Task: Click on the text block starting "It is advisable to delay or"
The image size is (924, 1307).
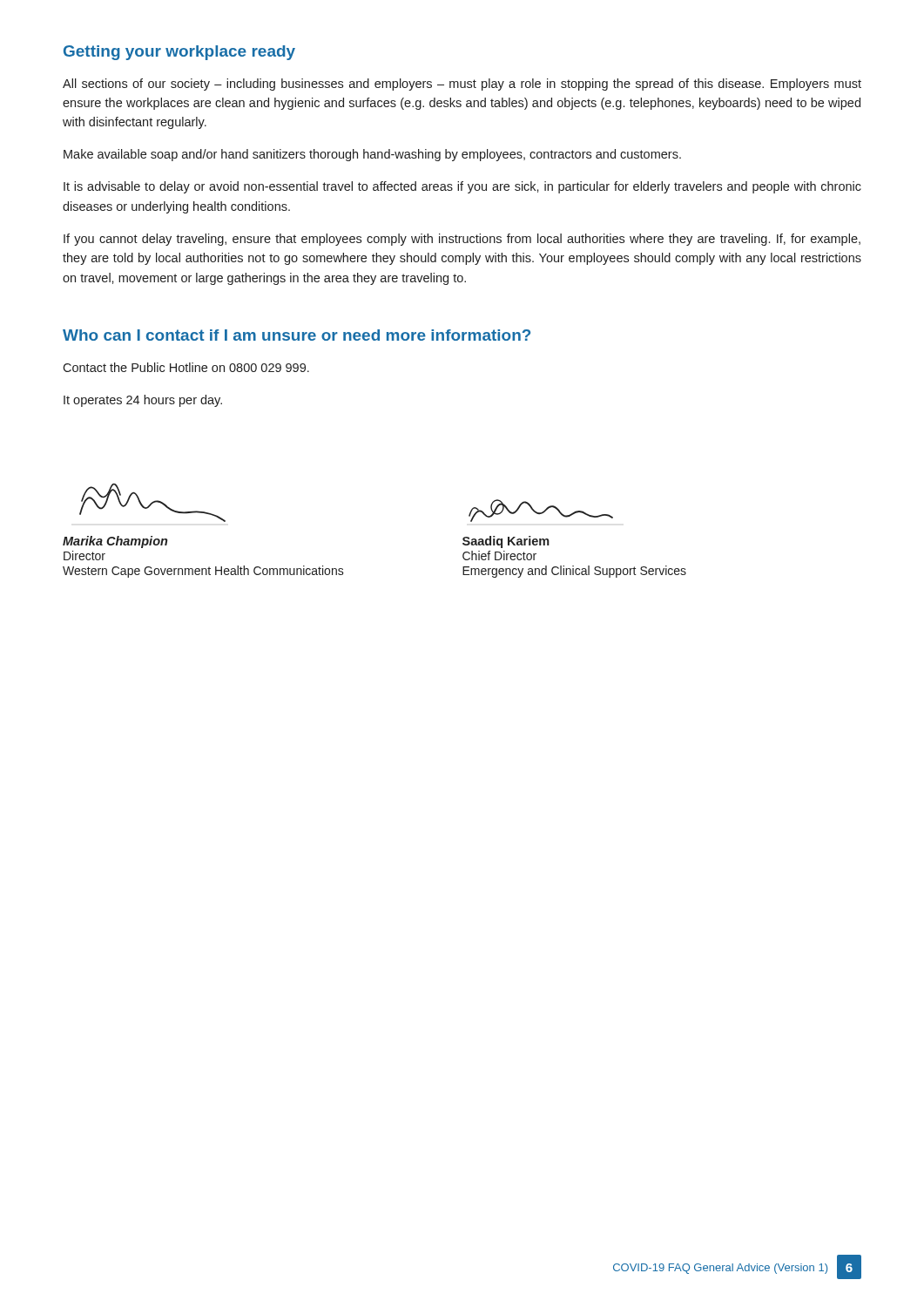Action: tap(462, 197)
